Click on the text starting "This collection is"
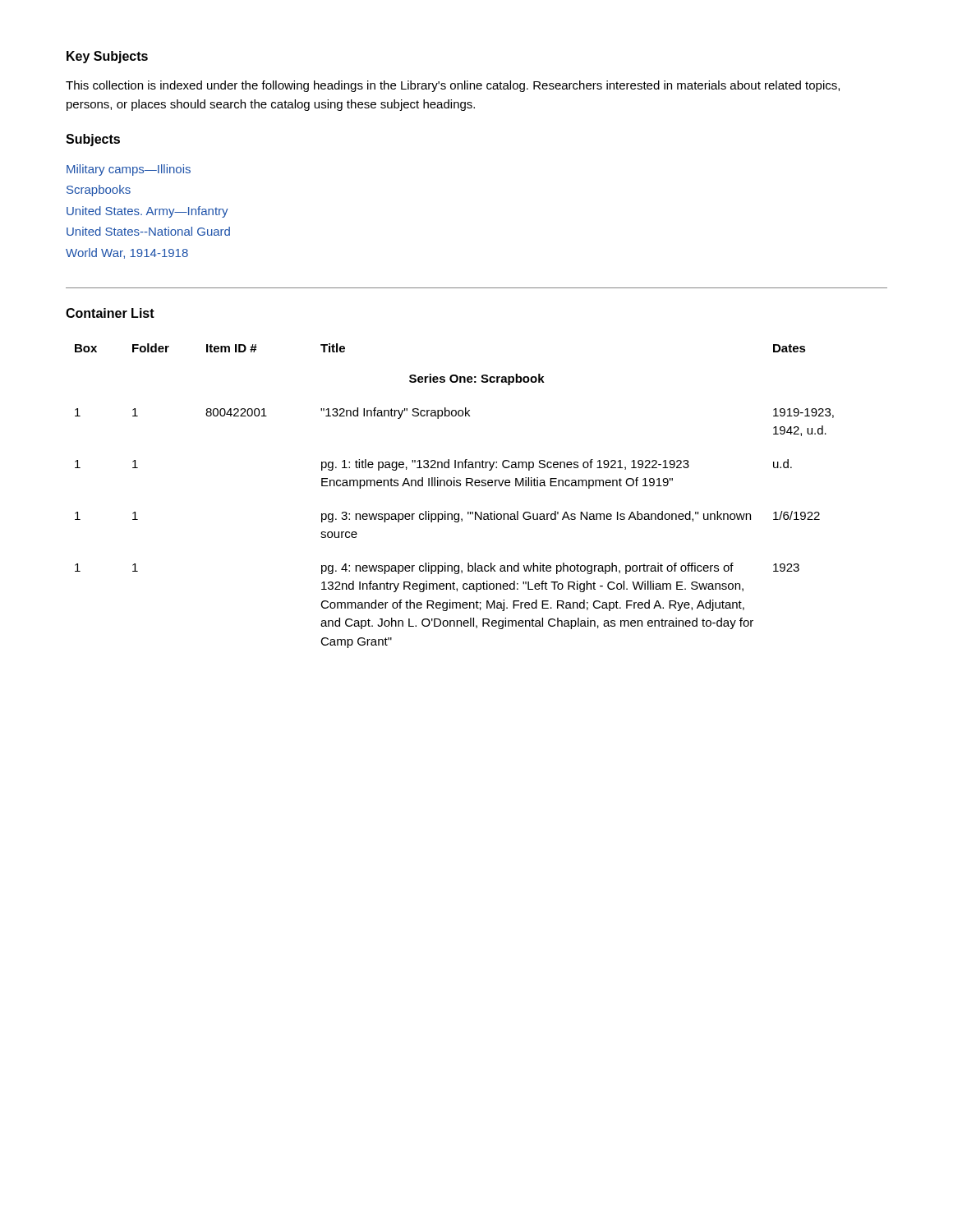 tap(453, 95)
